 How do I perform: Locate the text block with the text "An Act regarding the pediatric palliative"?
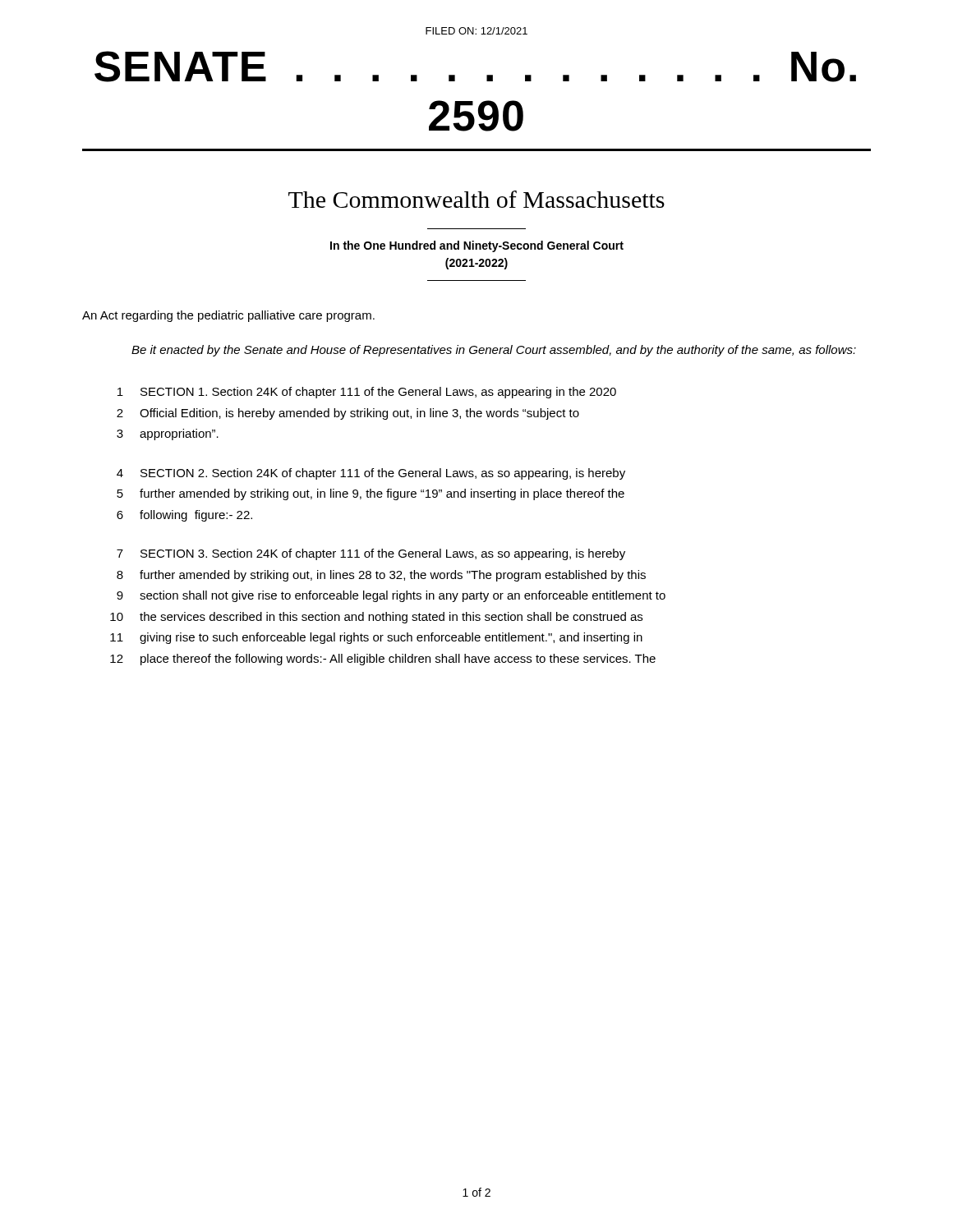click(x=229, y=315)
